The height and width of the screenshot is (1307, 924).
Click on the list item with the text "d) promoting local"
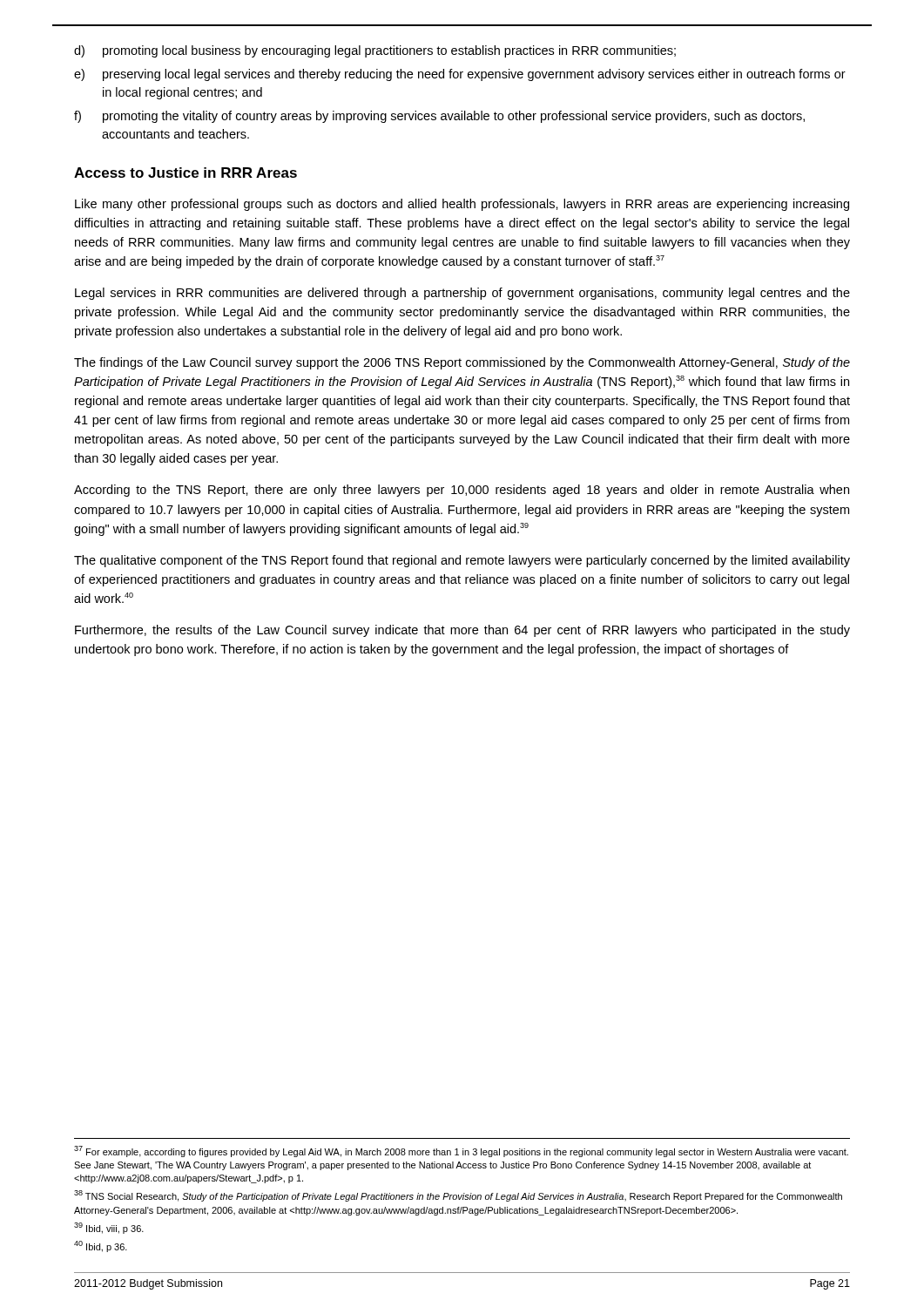[462, 51]
